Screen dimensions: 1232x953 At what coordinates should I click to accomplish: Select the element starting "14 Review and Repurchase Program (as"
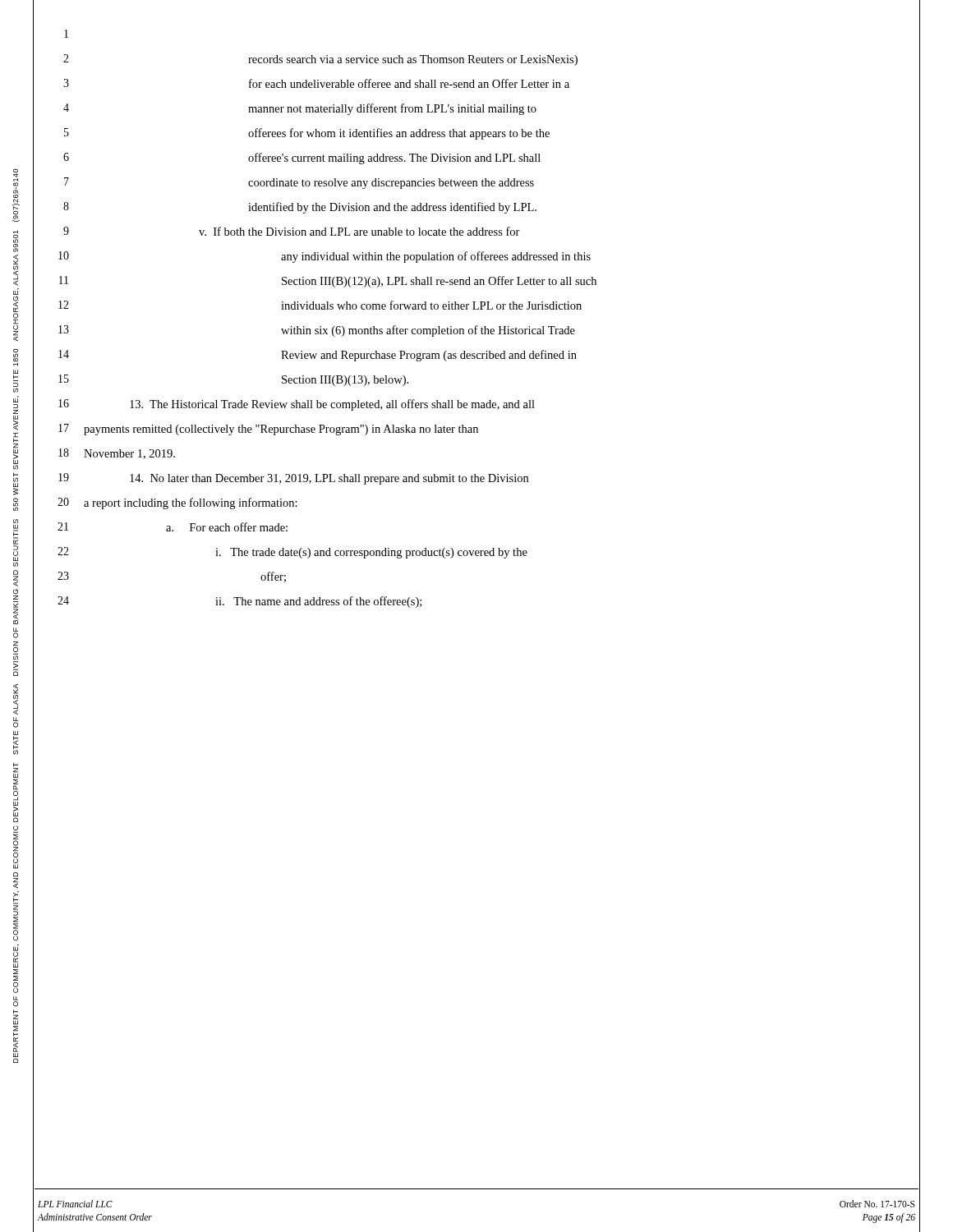click(476, 354)
